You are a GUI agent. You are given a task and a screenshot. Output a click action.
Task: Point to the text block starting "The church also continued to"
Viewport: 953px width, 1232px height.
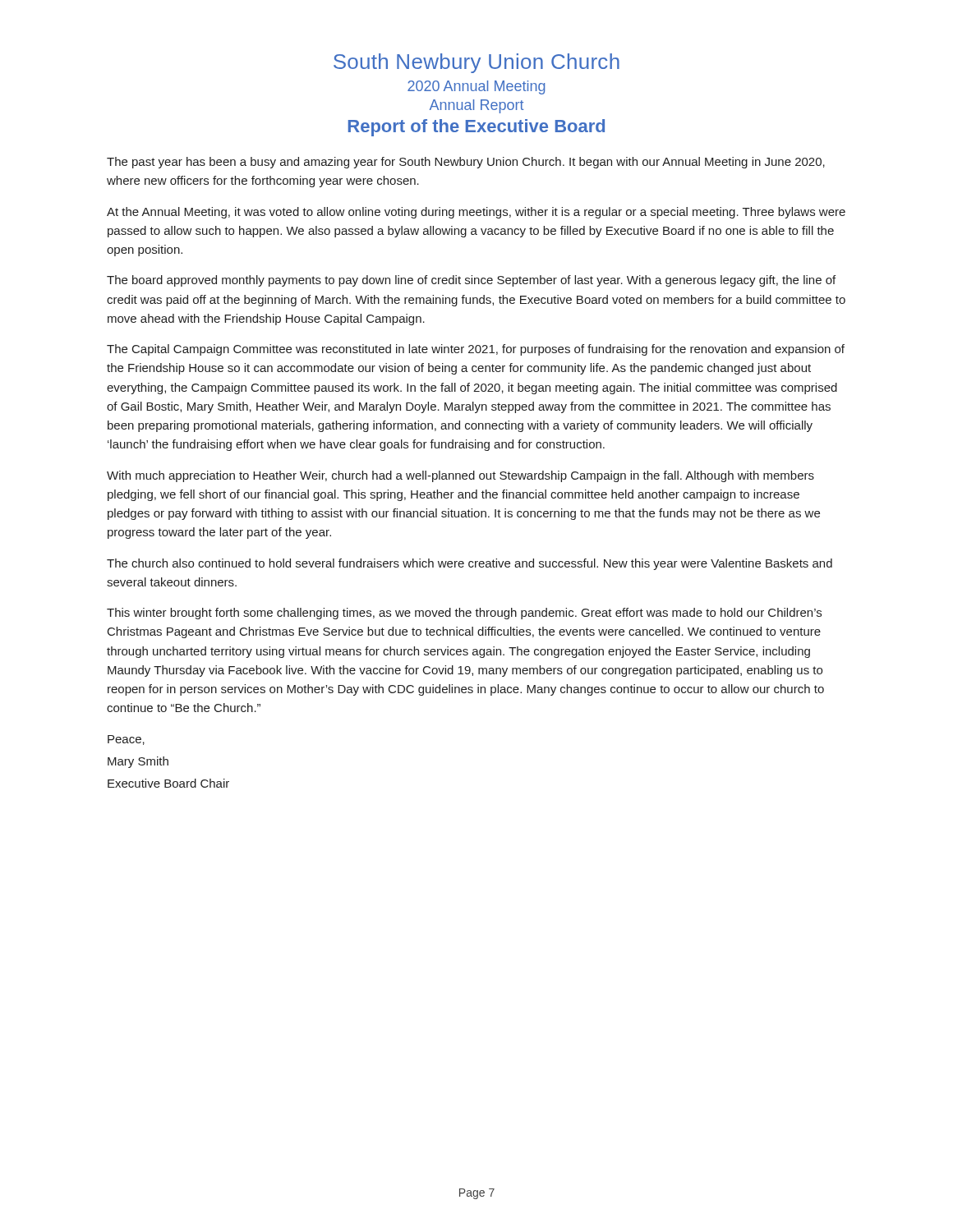470,572
